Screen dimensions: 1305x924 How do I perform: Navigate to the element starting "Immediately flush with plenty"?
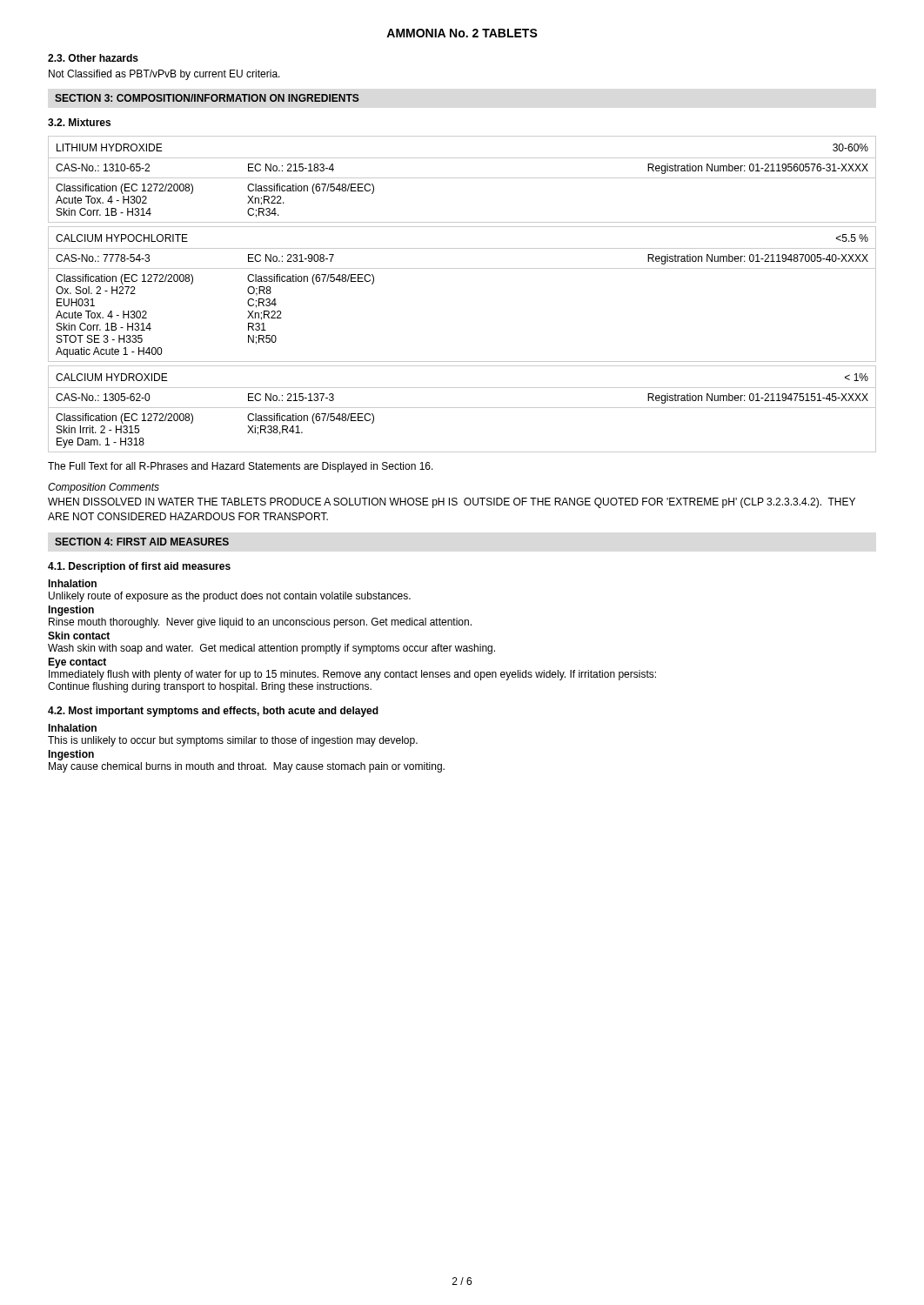pyautogui.click(x=352, y=681)
